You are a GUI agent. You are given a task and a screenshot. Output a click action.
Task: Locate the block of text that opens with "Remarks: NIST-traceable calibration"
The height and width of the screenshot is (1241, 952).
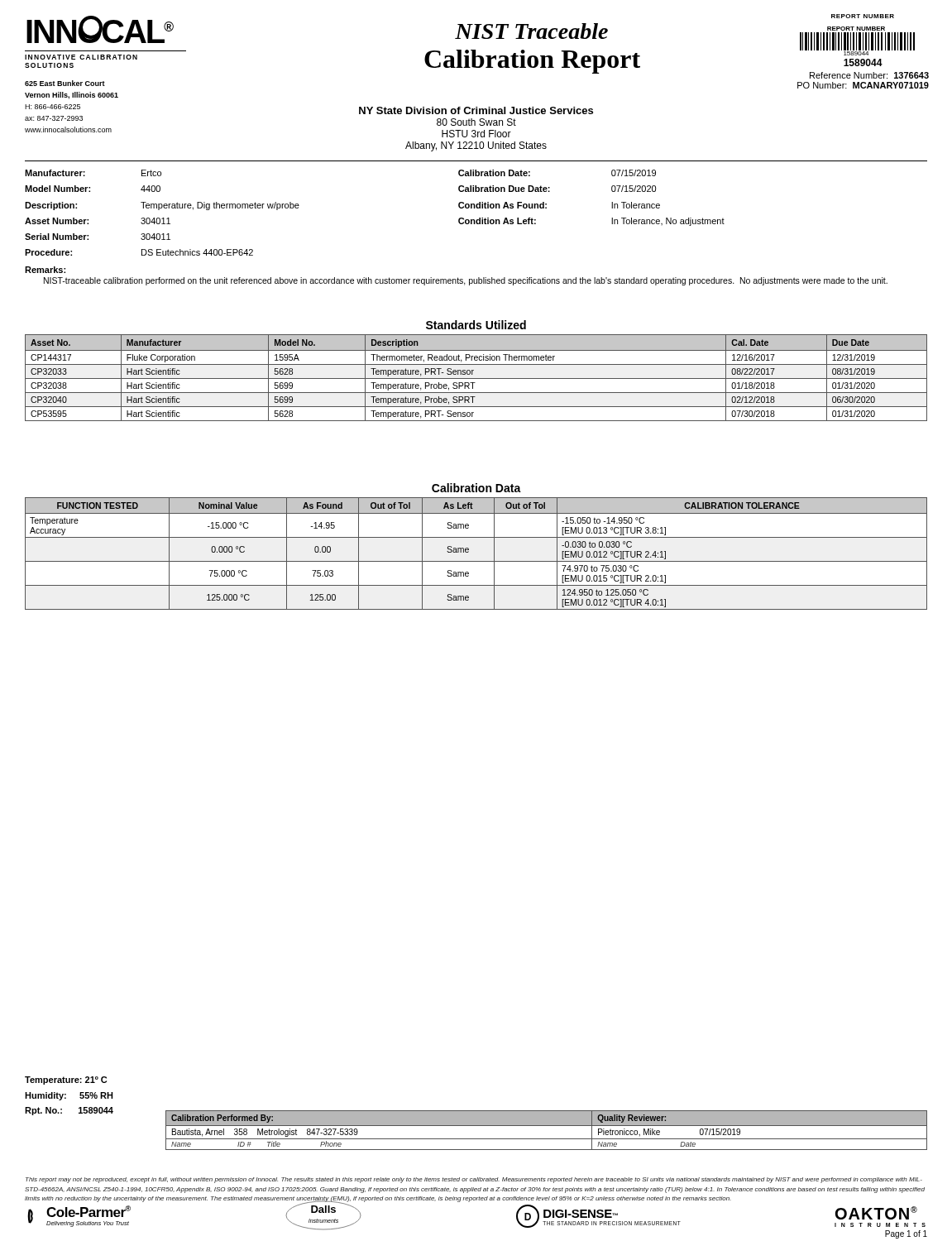(x=476, y=276)
